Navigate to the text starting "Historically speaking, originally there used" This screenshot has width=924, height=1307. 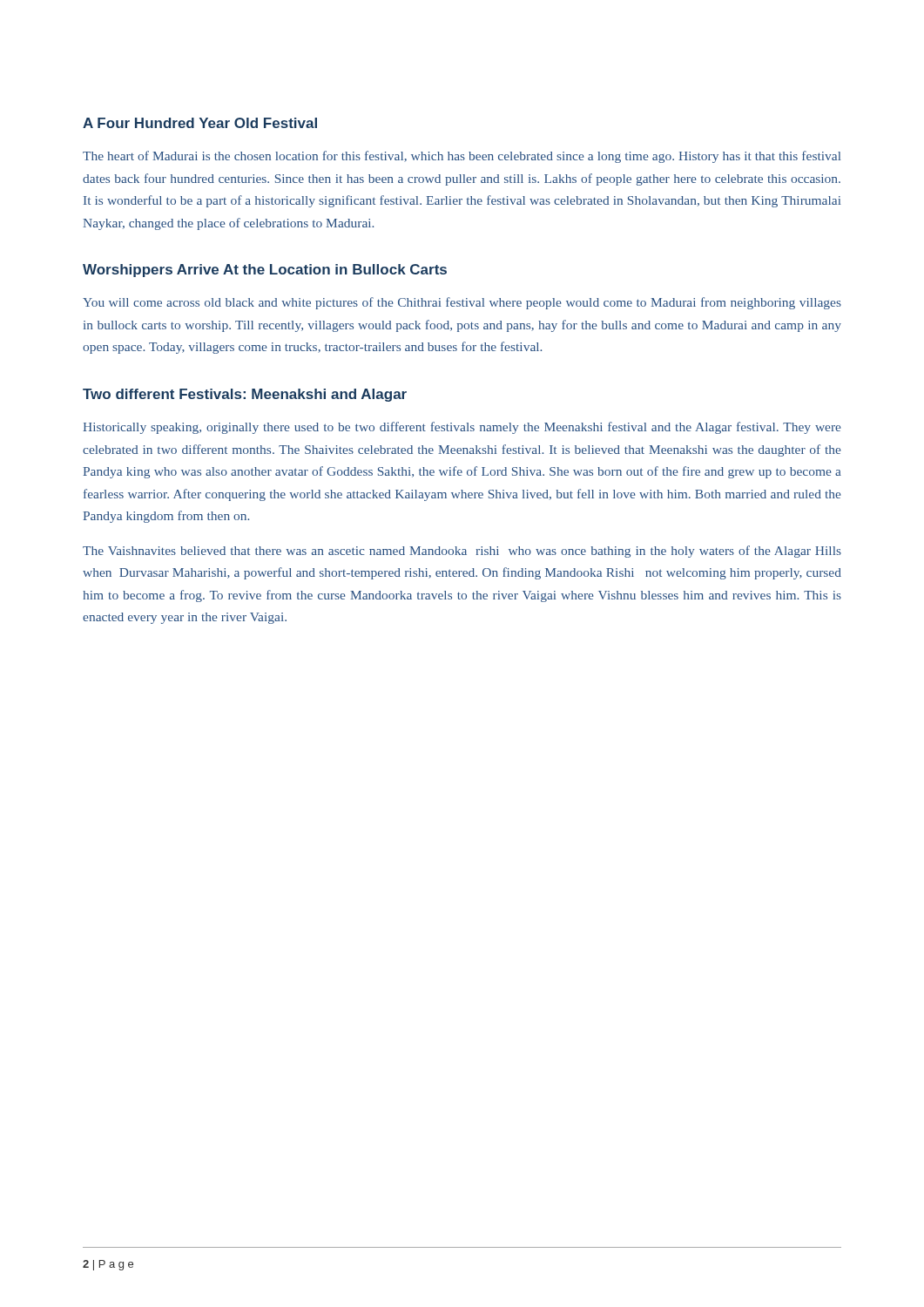(462, 471)
